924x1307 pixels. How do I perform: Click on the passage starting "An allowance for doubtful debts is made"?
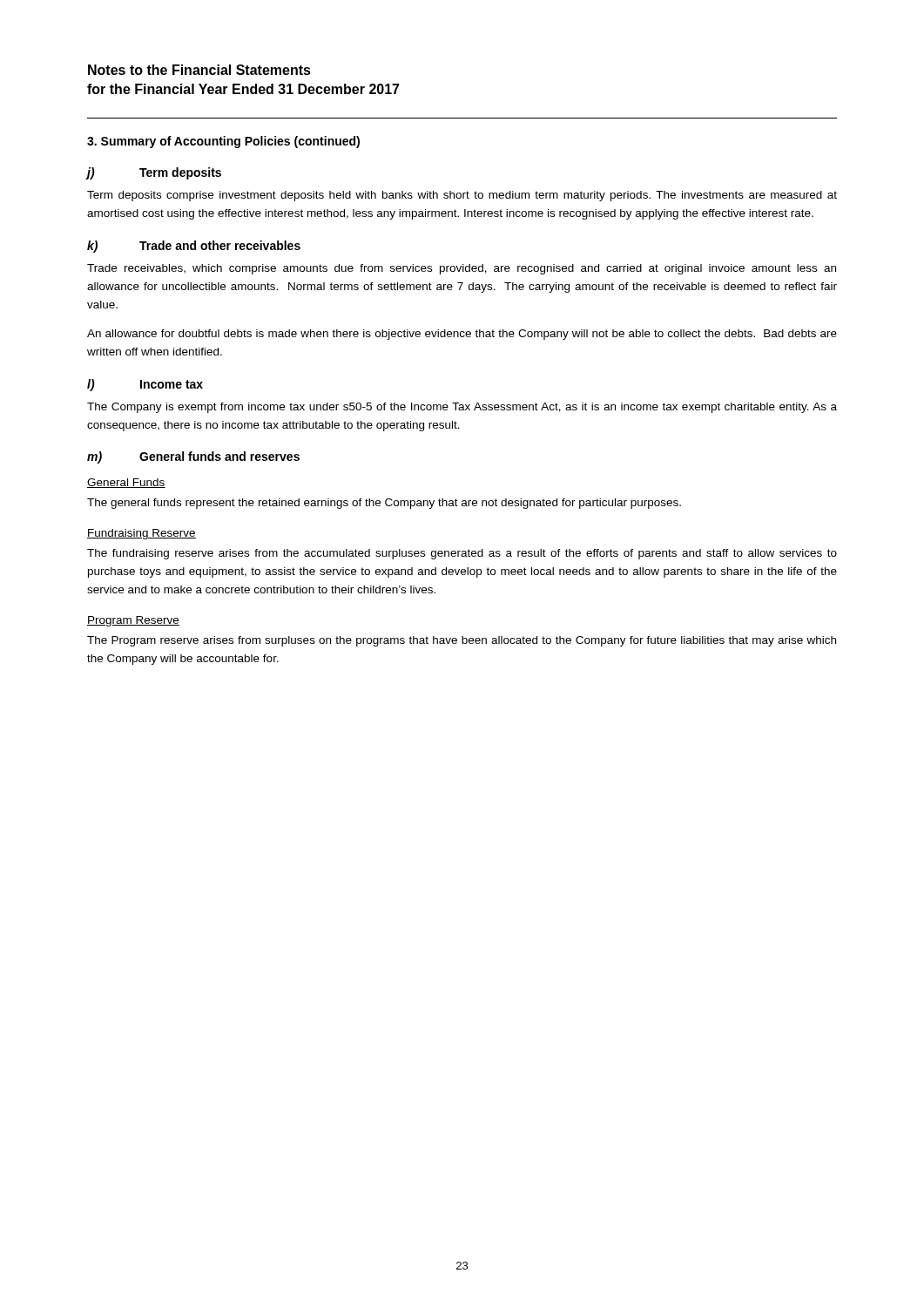pos(462,342)
